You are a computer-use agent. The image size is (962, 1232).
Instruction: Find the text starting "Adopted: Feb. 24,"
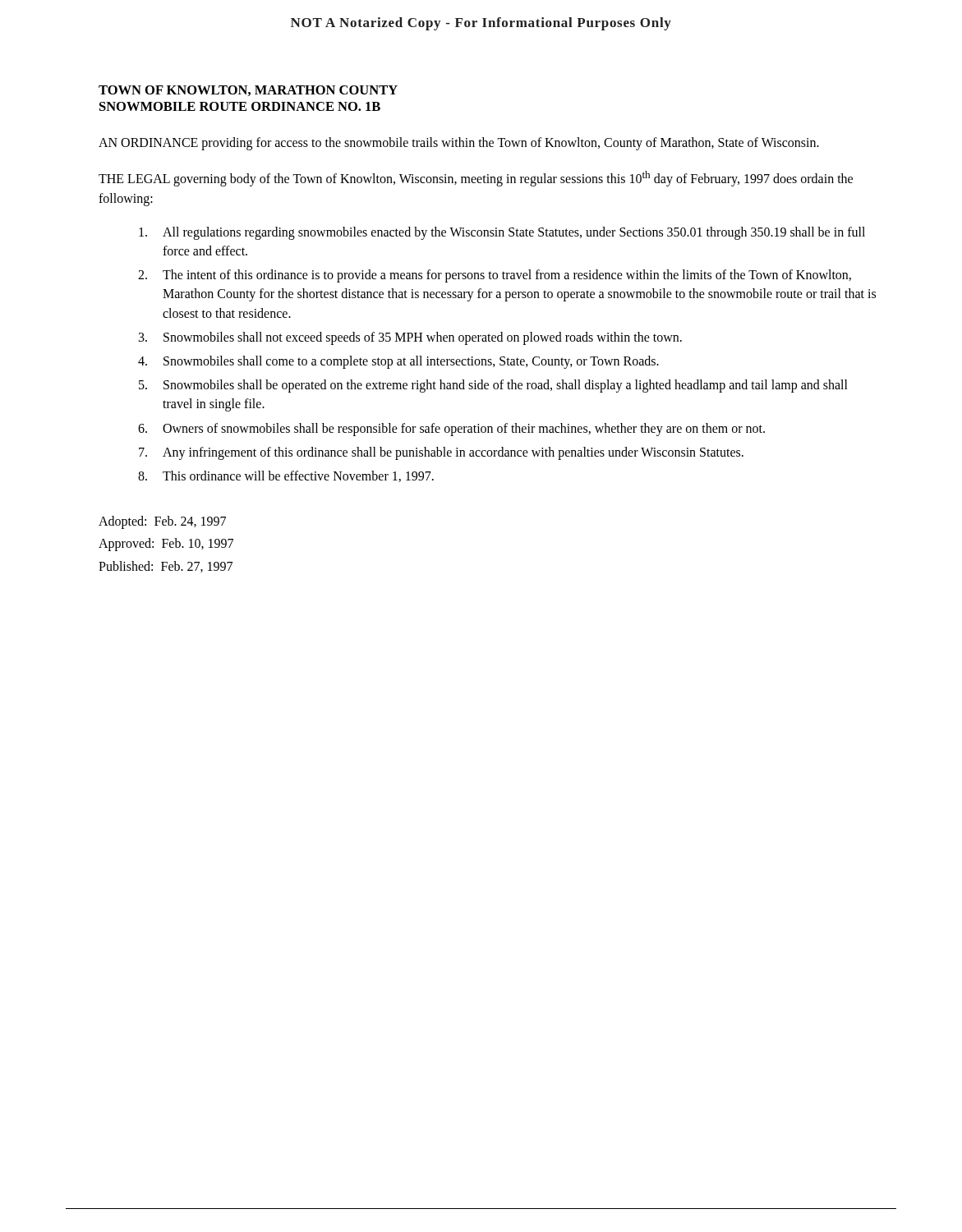tap(166, 544)
